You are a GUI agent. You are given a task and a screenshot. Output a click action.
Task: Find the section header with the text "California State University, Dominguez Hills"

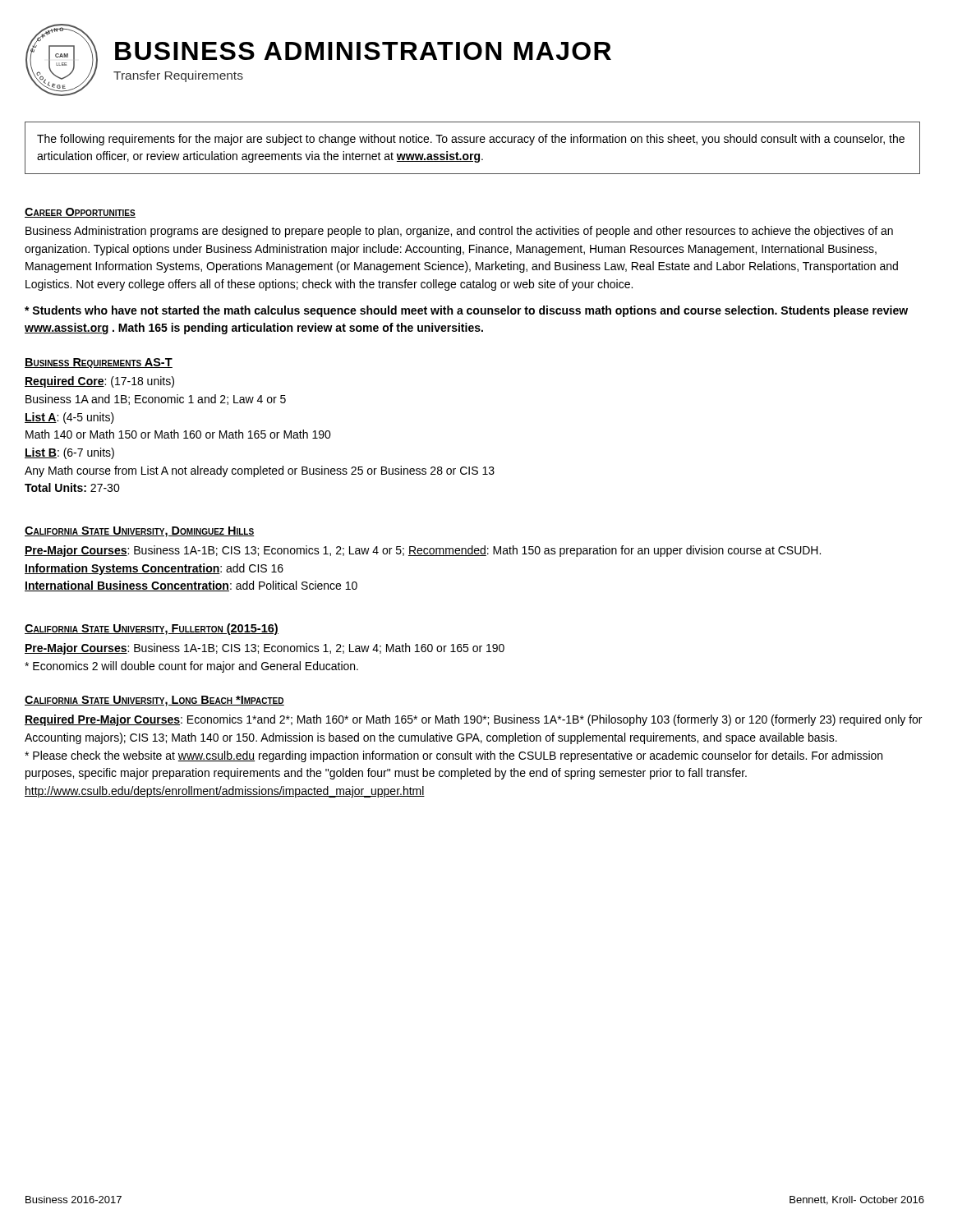[x=139, y=531]
